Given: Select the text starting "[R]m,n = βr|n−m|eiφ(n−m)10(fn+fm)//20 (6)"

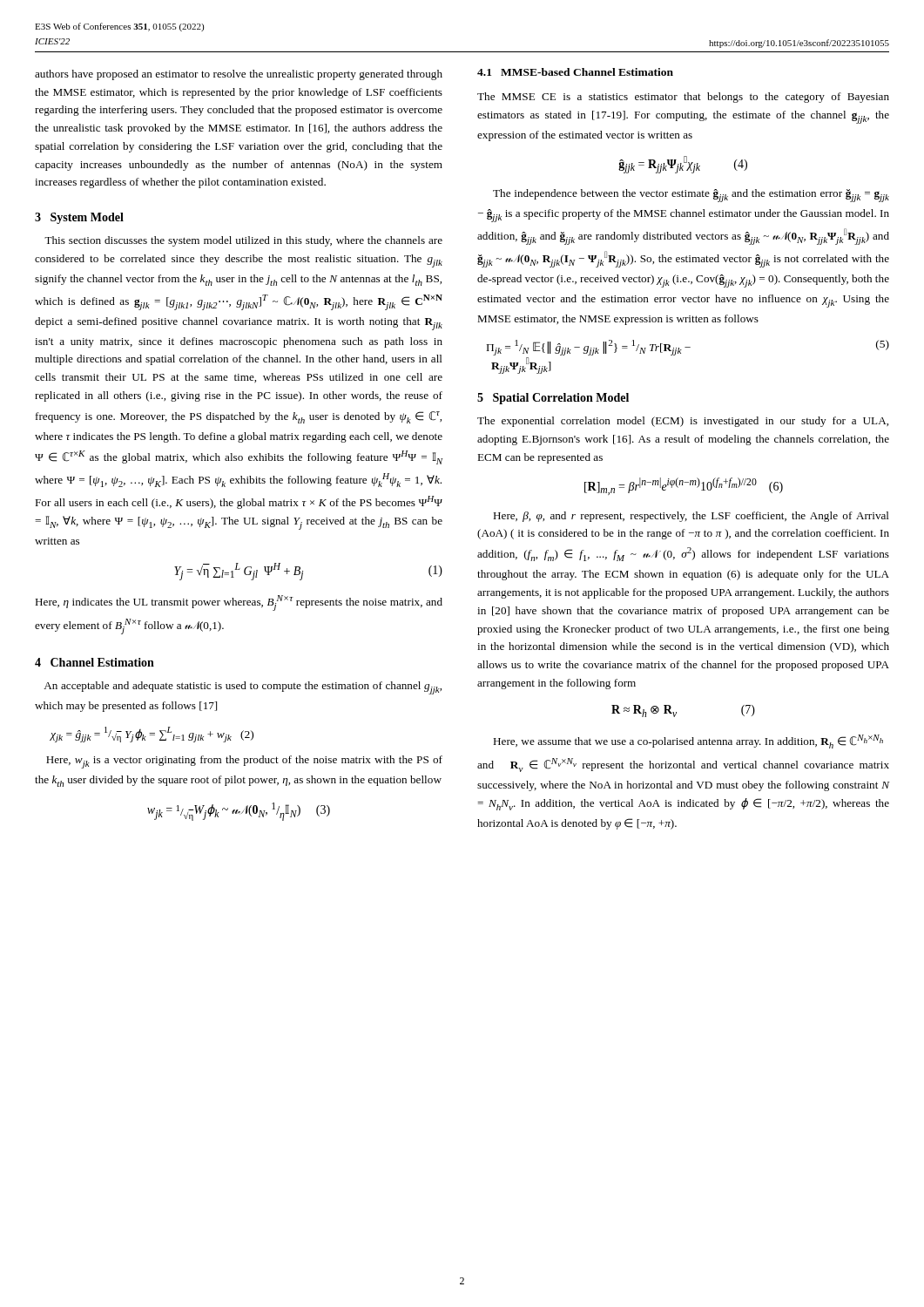Looking at the screenshot, I should 683,487.
